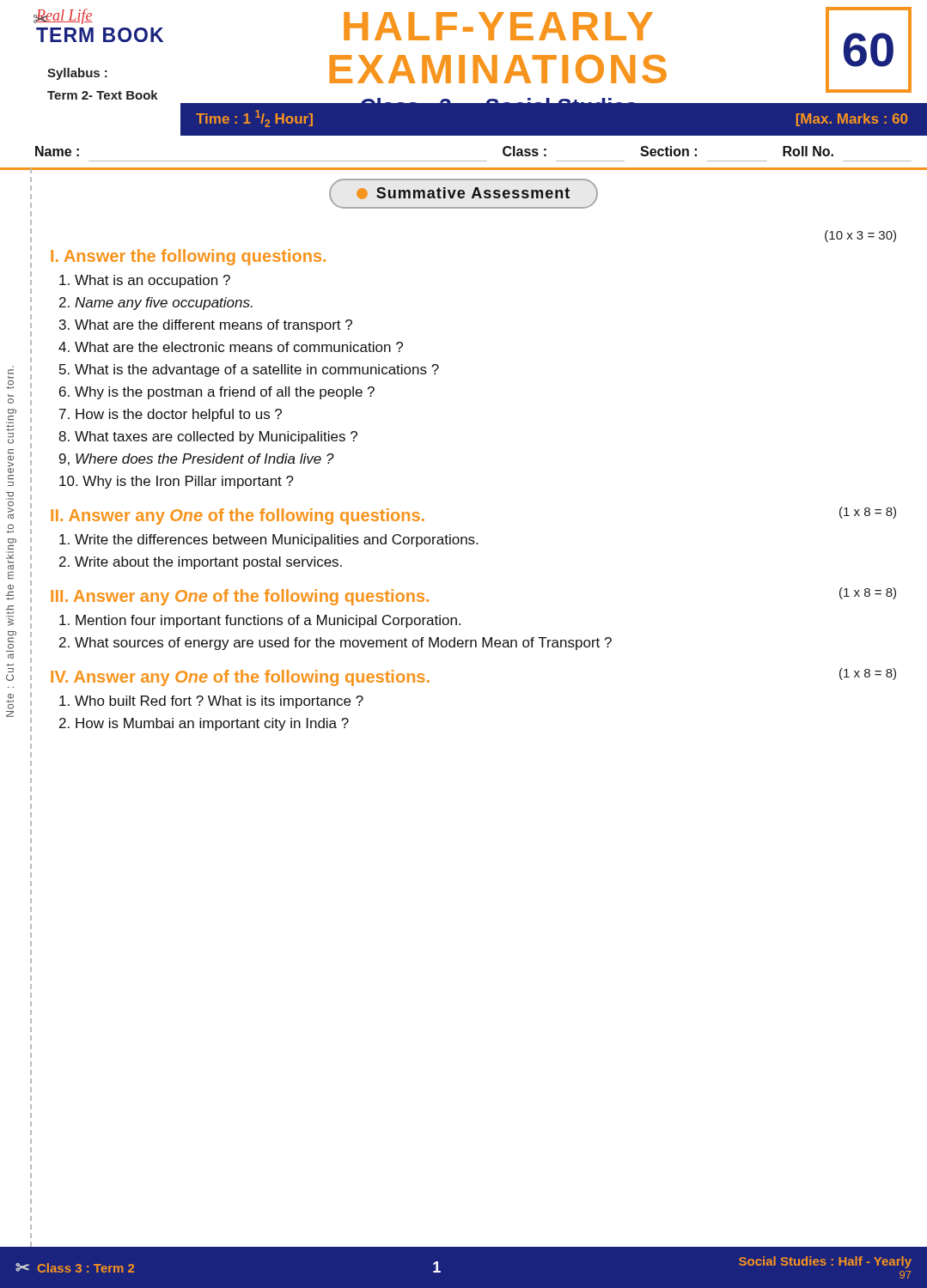Find the section header on this page that starts "II. Answer any One of the"
Screen dimensions: 1288x927
coord(238,515)
